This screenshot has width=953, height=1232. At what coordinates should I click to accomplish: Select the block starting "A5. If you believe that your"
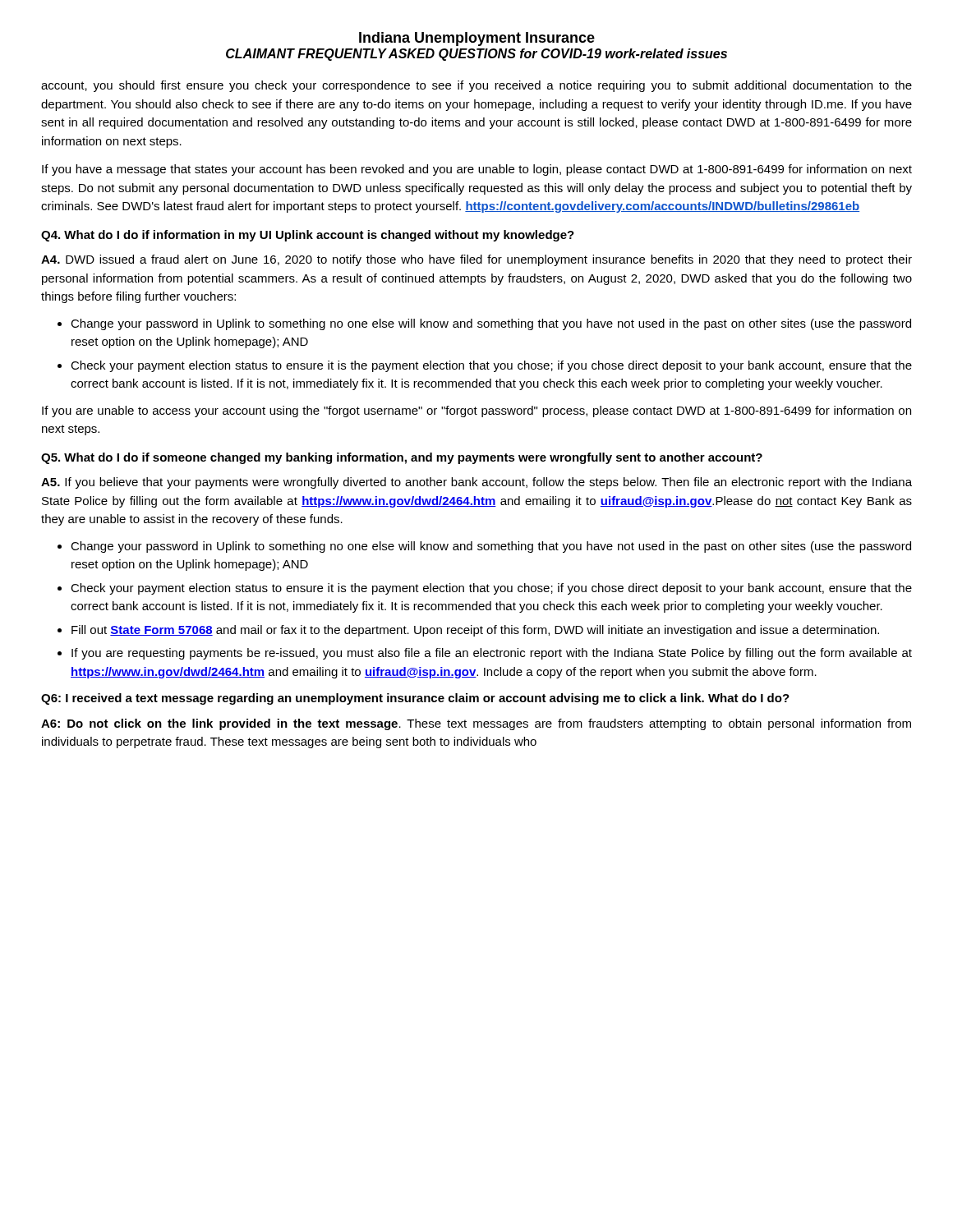point(476,500)
